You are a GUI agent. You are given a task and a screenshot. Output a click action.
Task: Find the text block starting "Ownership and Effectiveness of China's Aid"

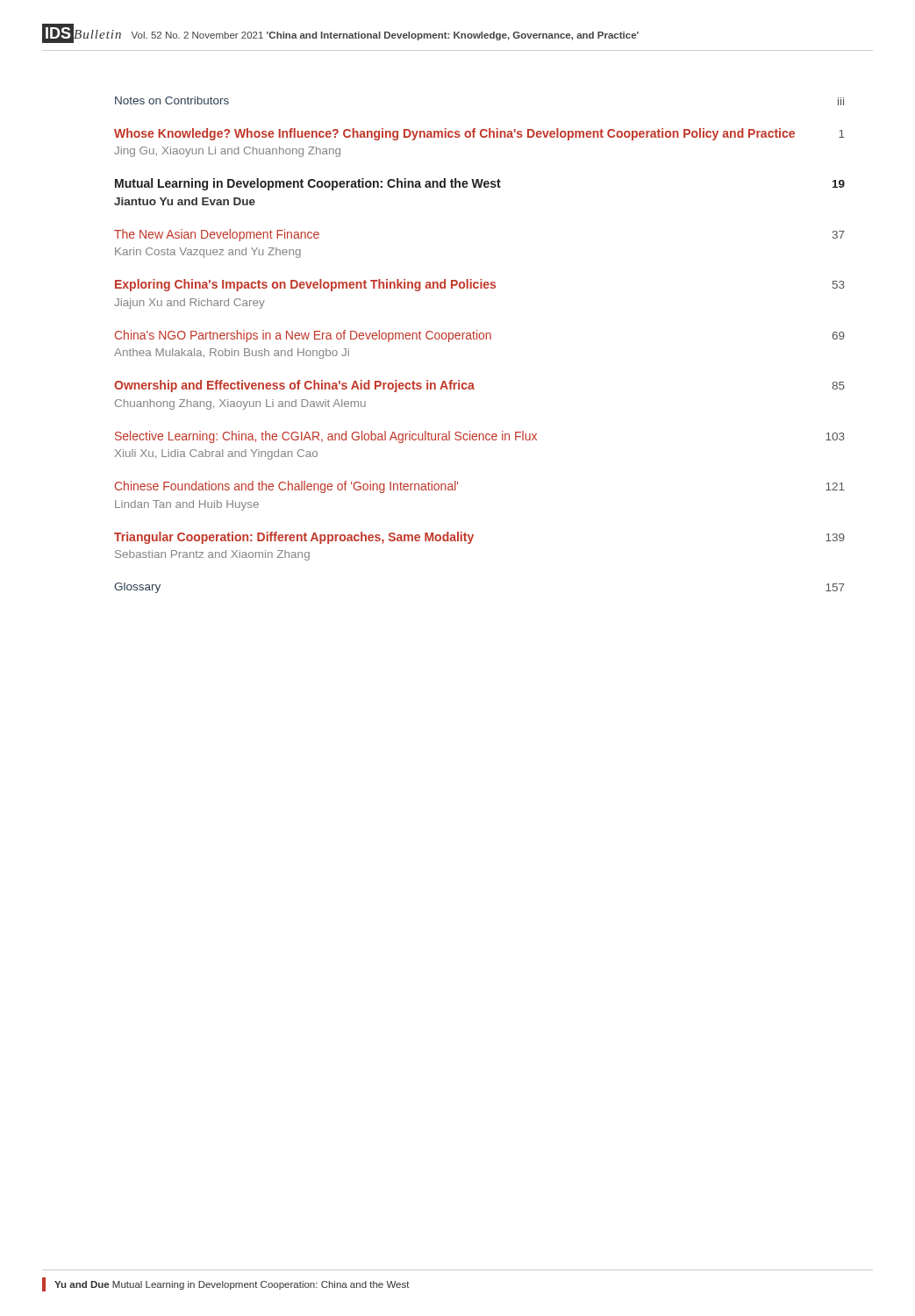[479, 395]
